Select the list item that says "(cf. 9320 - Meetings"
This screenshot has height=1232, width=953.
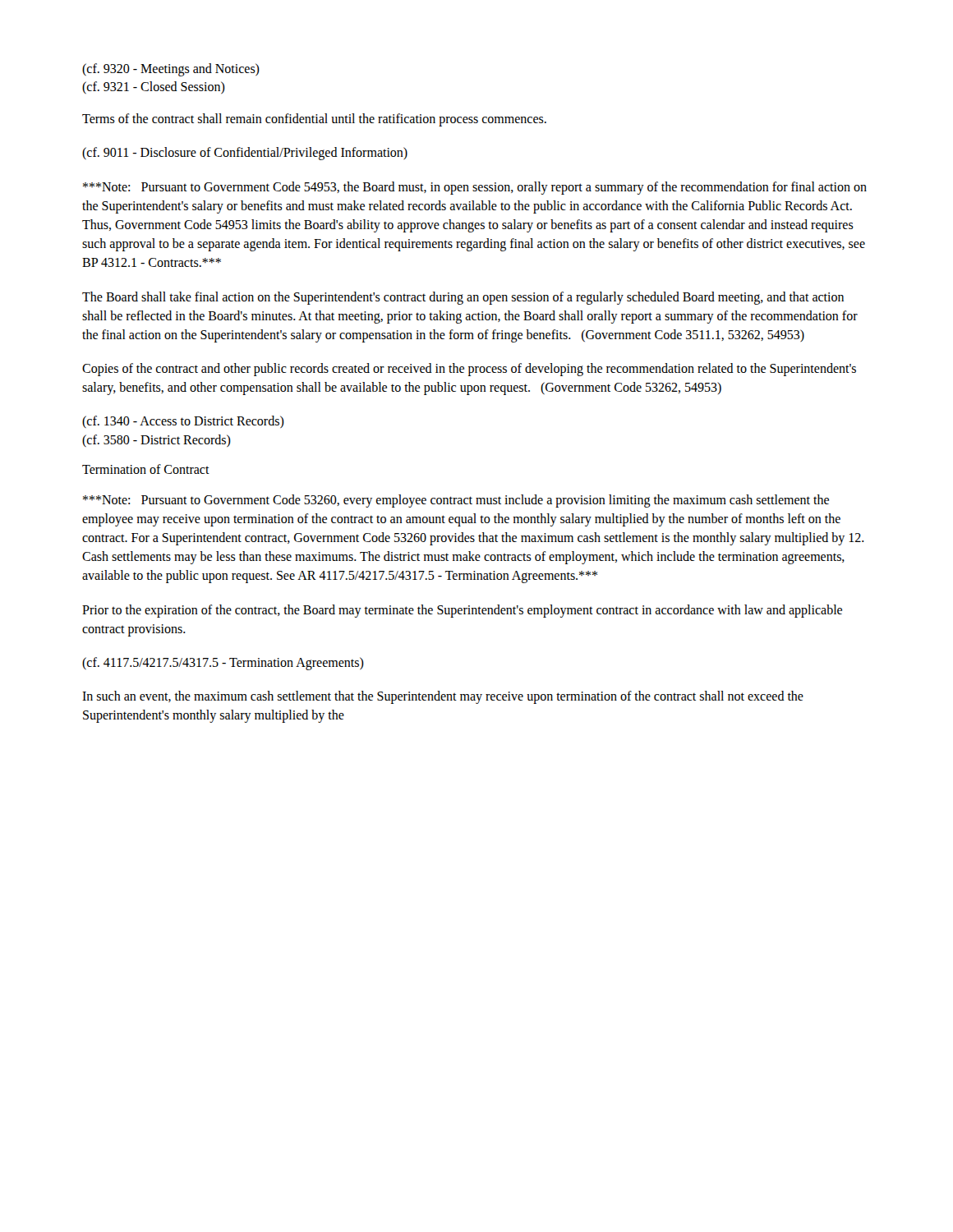[171, 69]
